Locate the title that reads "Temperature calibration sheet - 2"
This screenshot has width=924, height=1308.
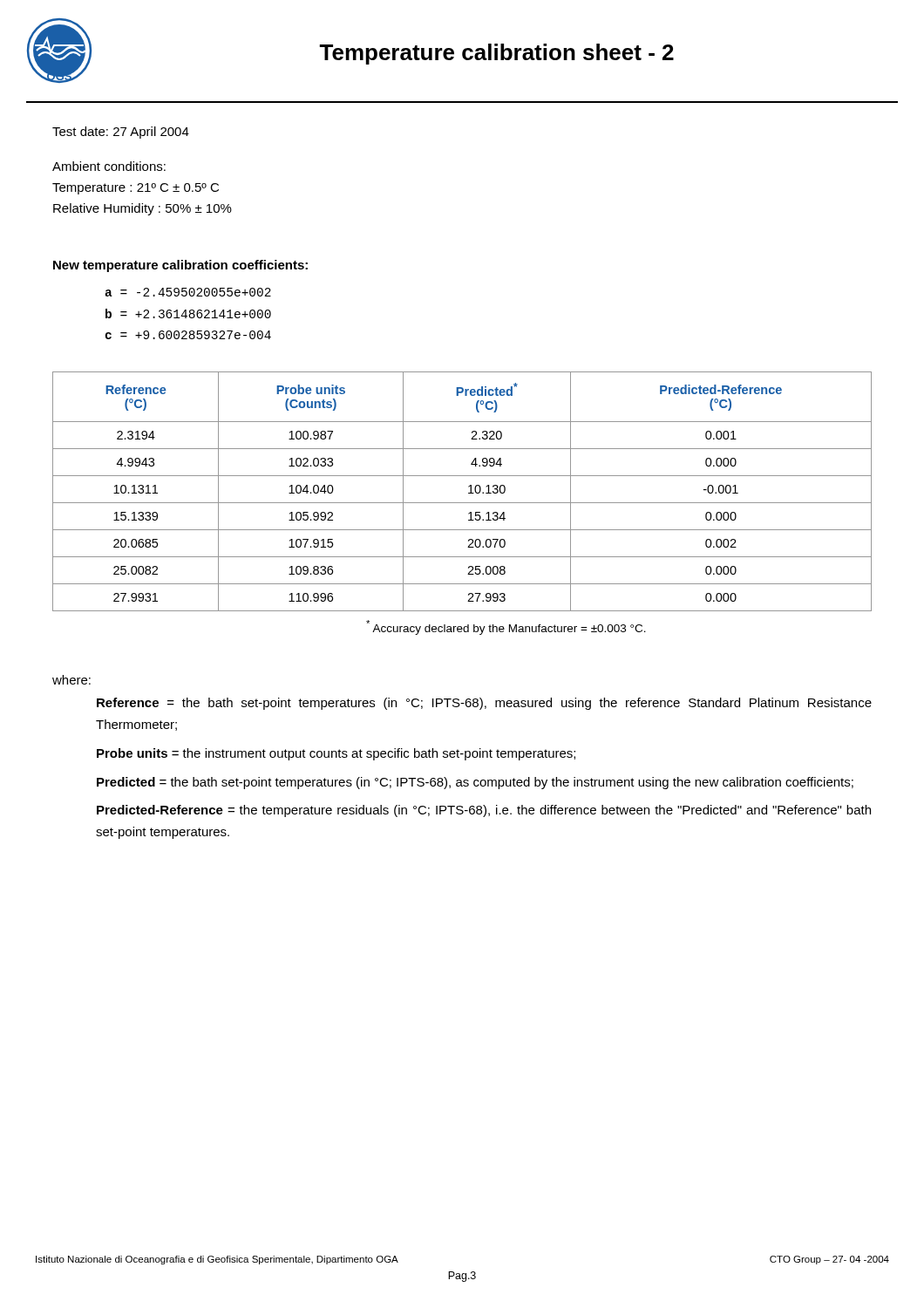pos(497,52)
